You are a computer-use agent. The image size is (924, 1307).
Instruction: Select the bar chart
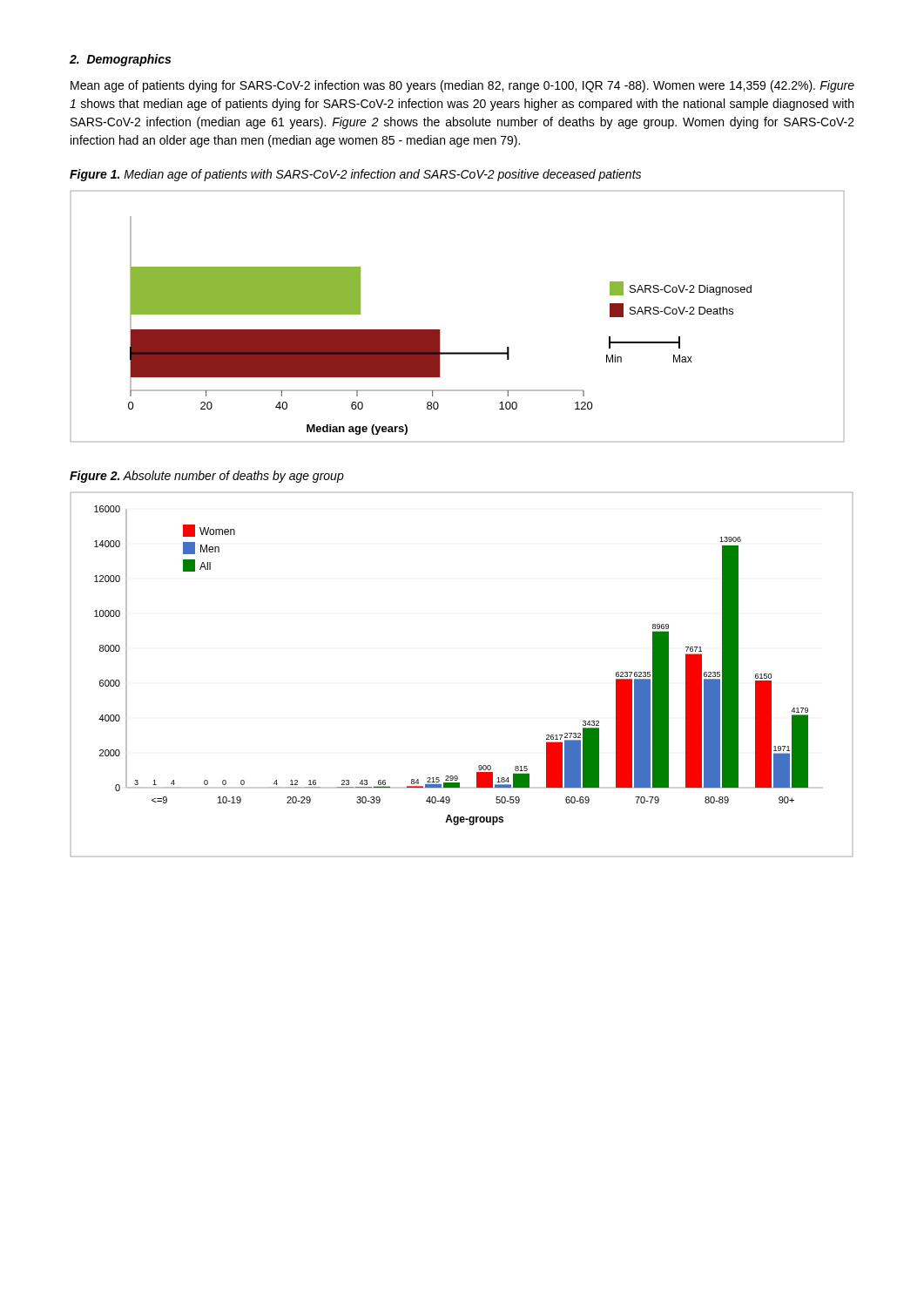pos(457,316)
